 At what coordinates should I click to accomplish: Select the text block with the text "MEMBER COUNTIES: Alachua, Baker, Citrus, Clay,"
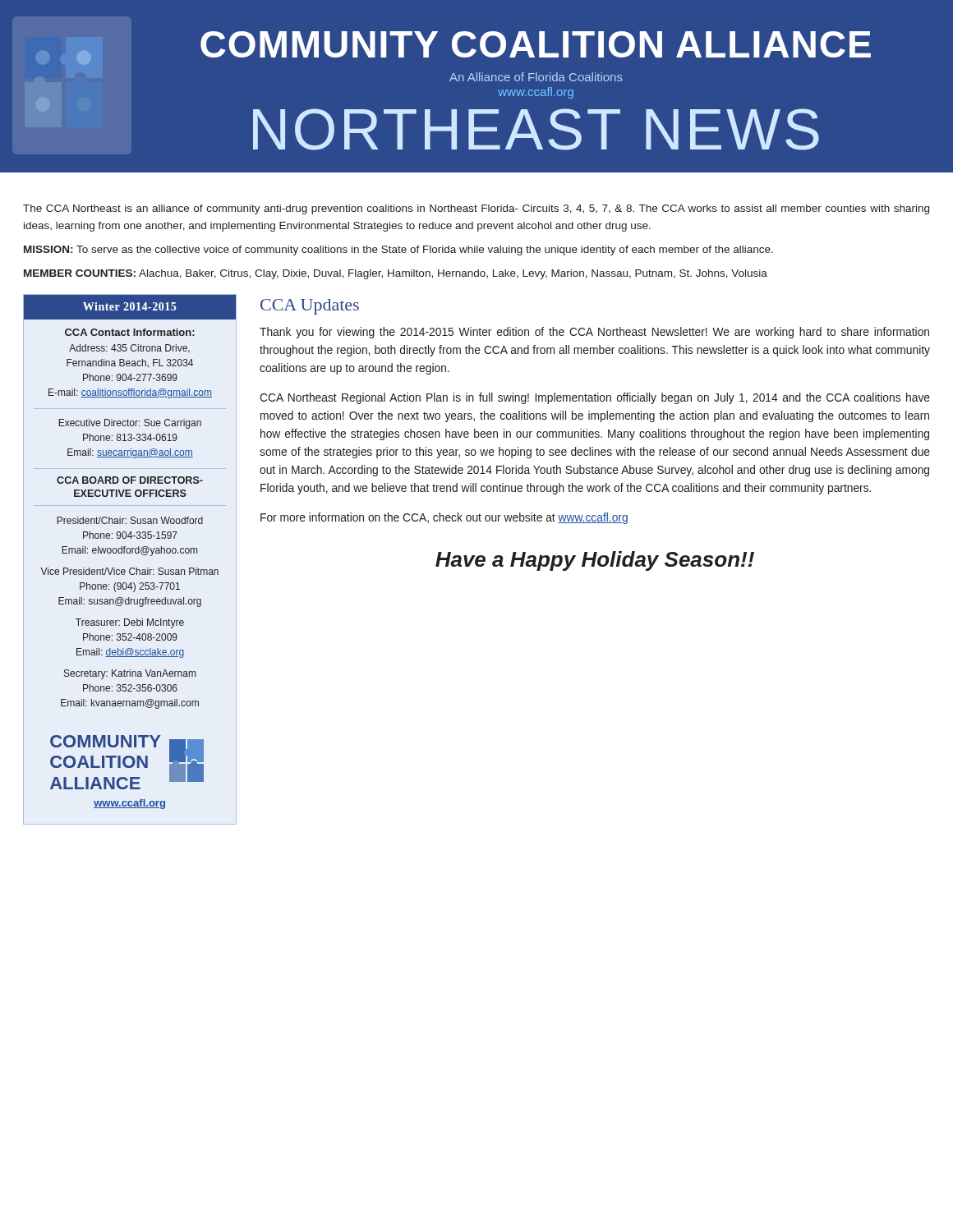pyautogui.click(x=395, y=273)
